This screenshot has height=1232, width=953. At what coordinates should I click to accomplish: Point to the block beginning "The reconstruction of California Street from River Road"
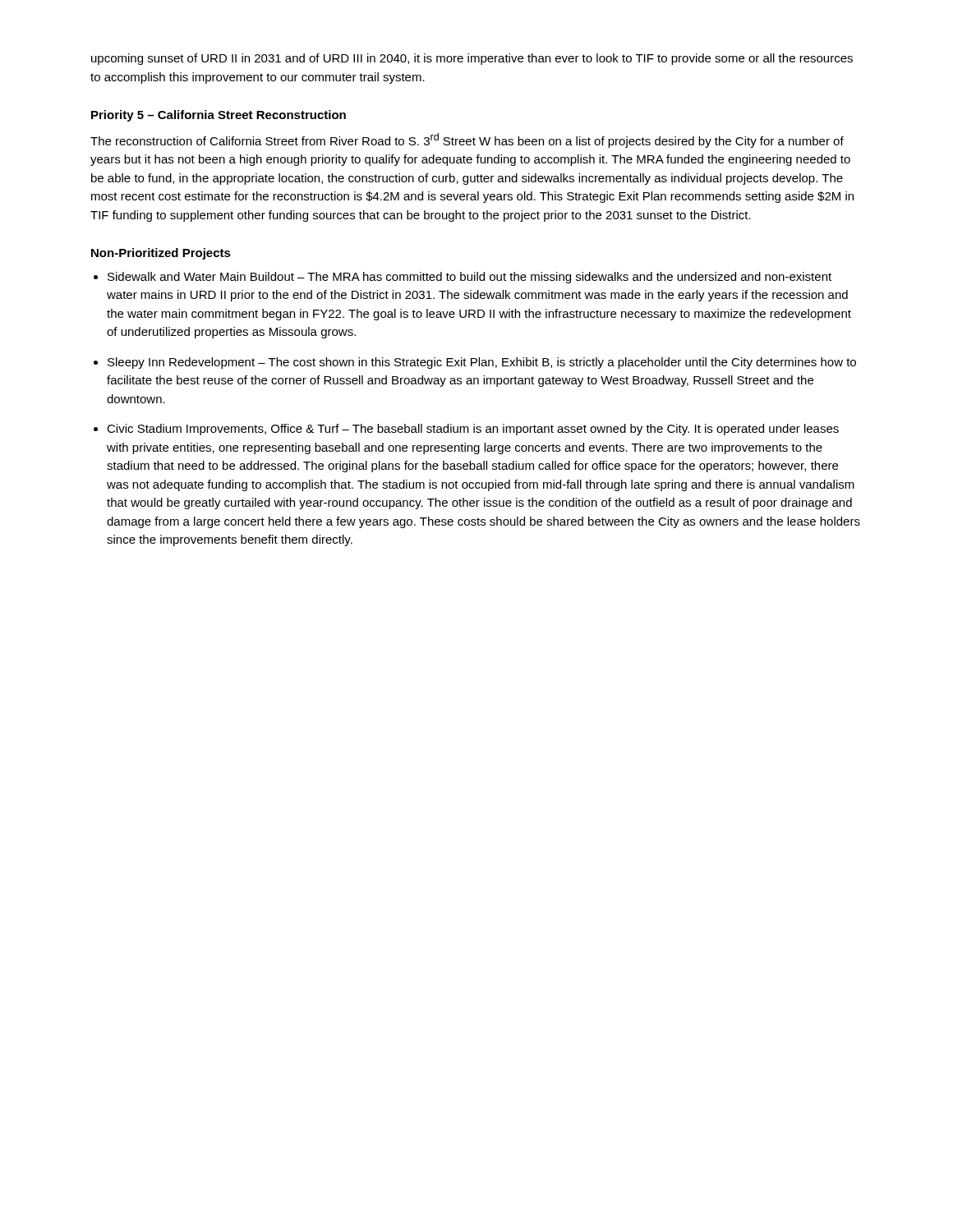point(472,176)
